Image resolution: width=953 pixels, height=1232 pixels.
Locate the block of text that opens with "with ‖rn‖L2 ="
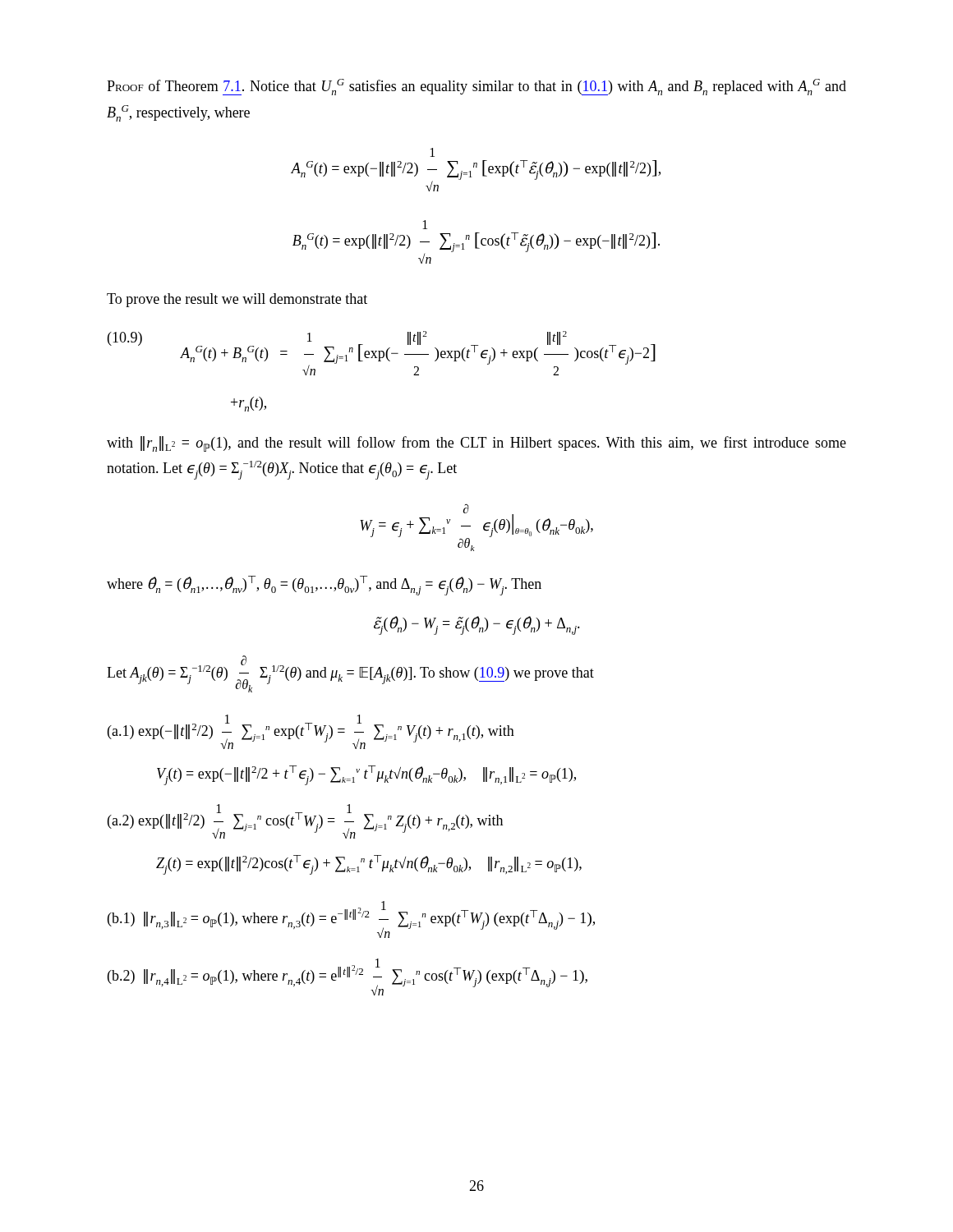476,457
